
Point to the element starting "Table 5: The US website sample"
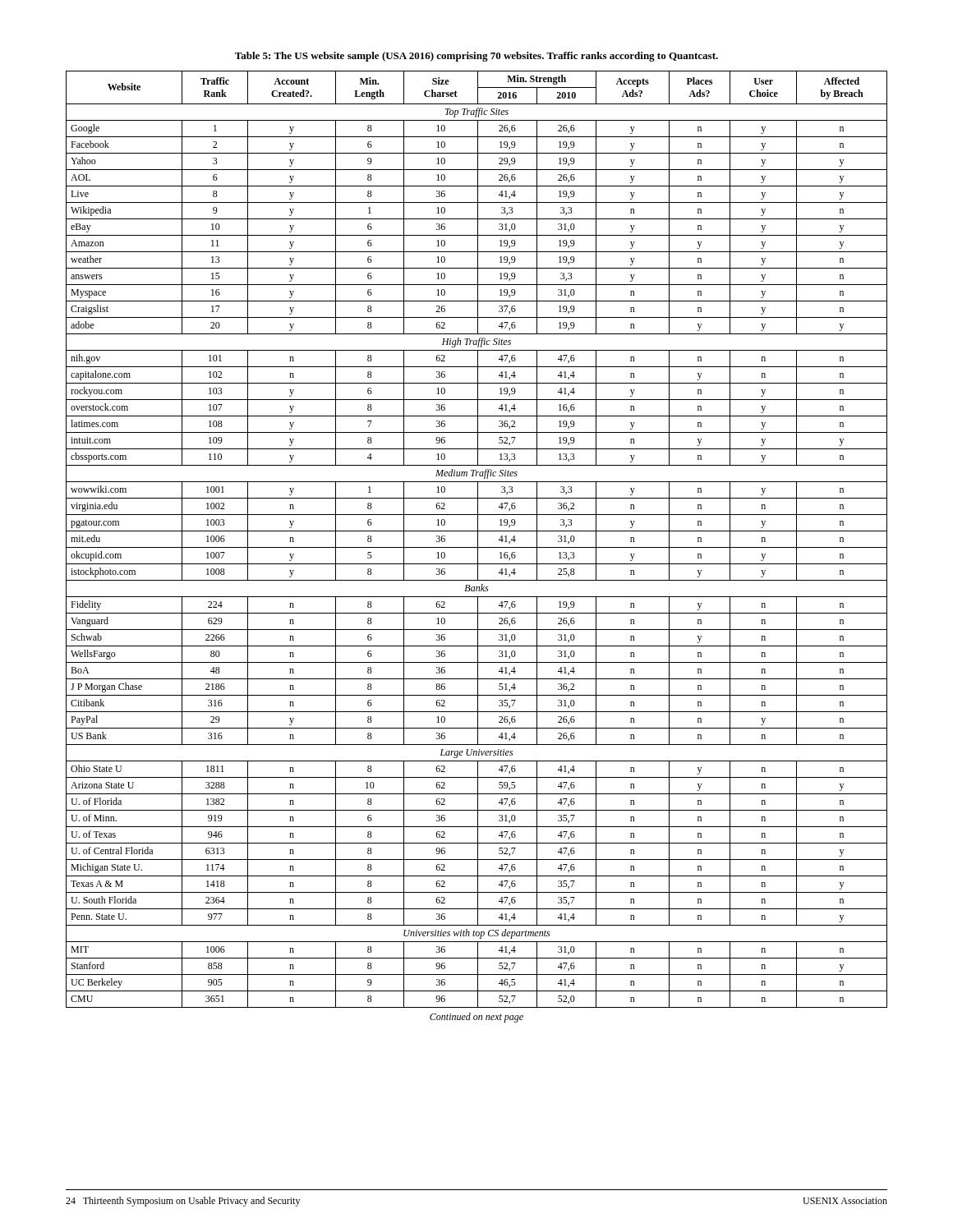[x=476, y=55]
